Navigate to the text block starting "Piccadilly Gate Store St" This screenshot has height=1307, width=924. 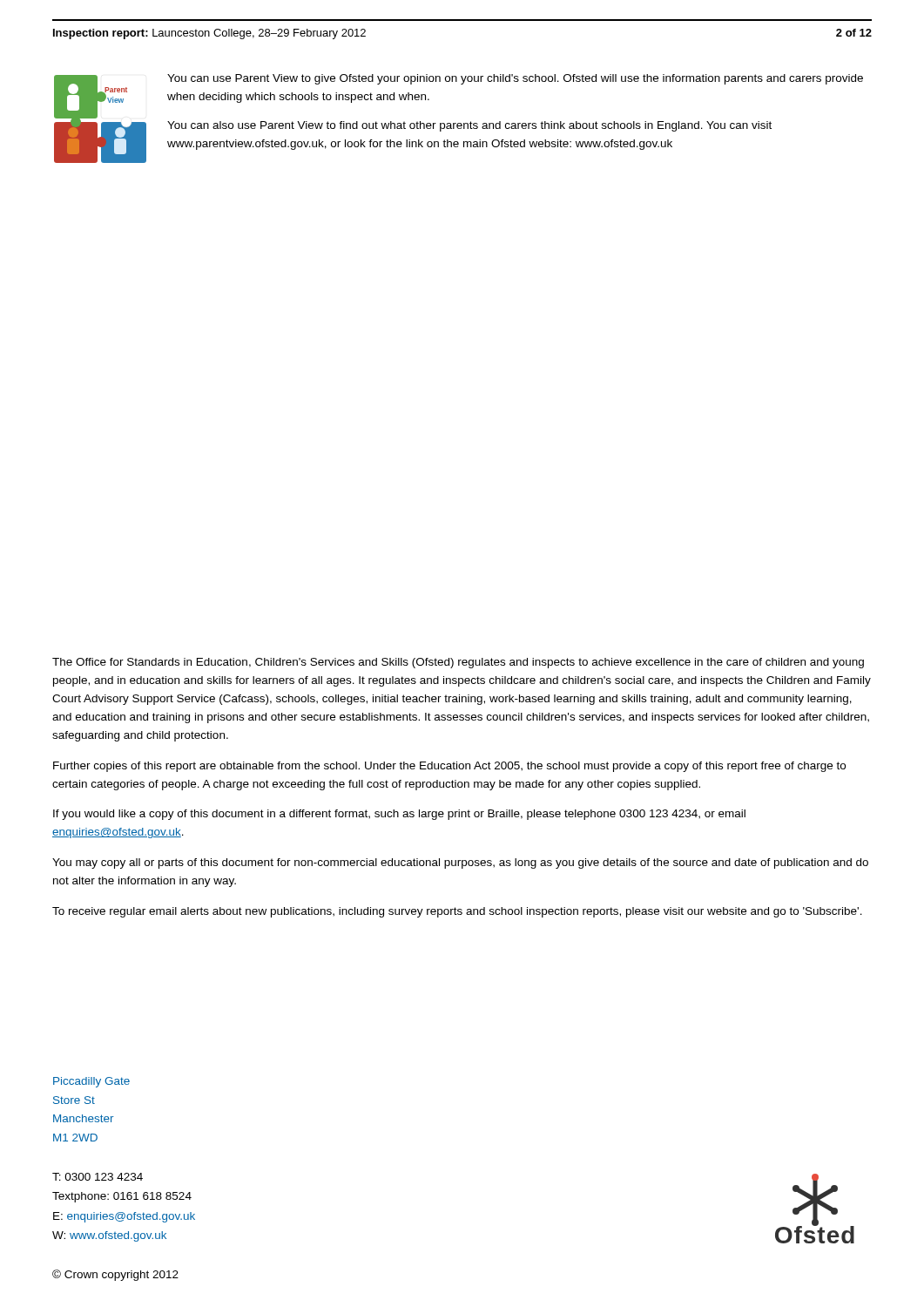coord(91,1109)
